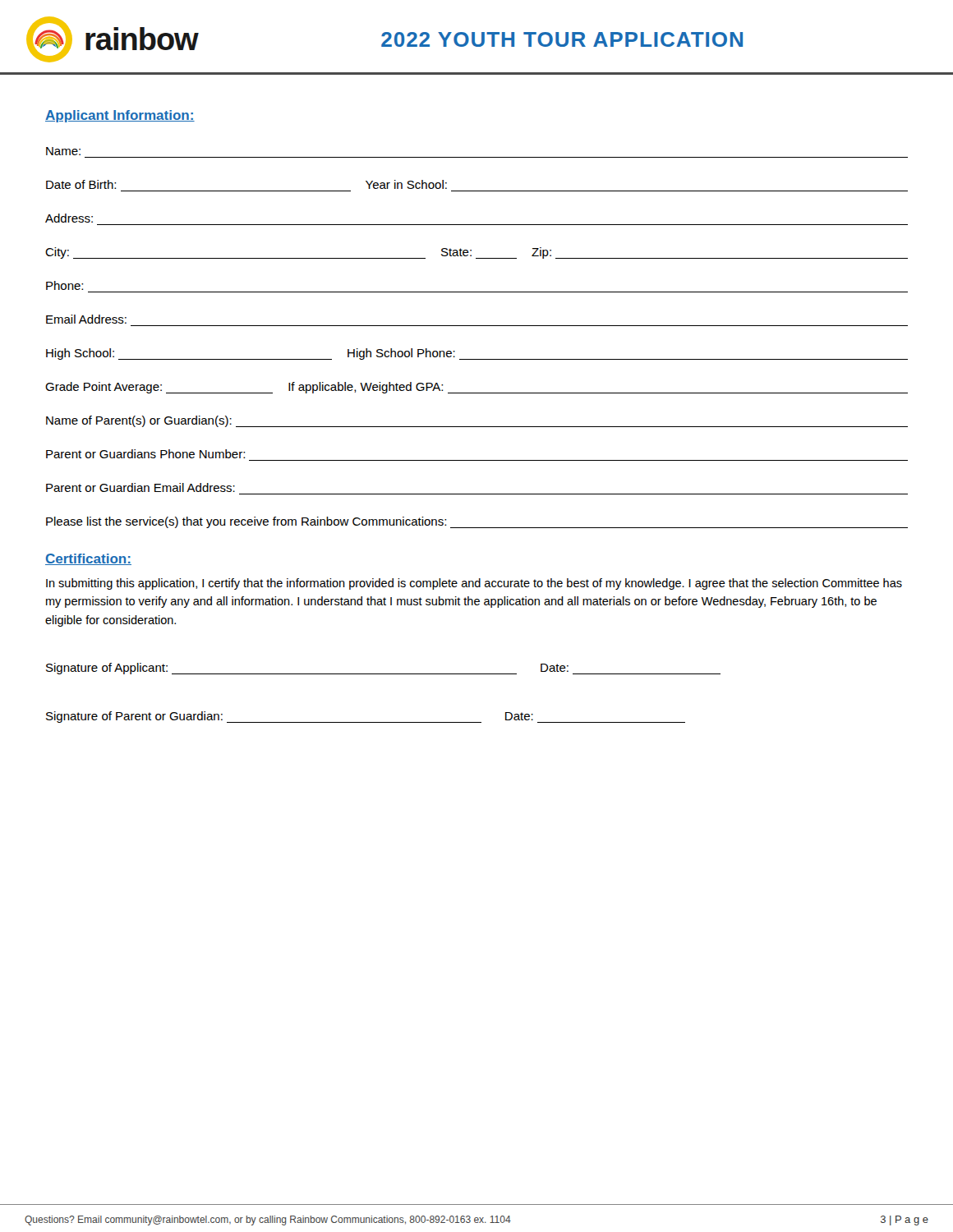
Task: Click where it says "Email Address:"
Action: [x=476, y=318]
